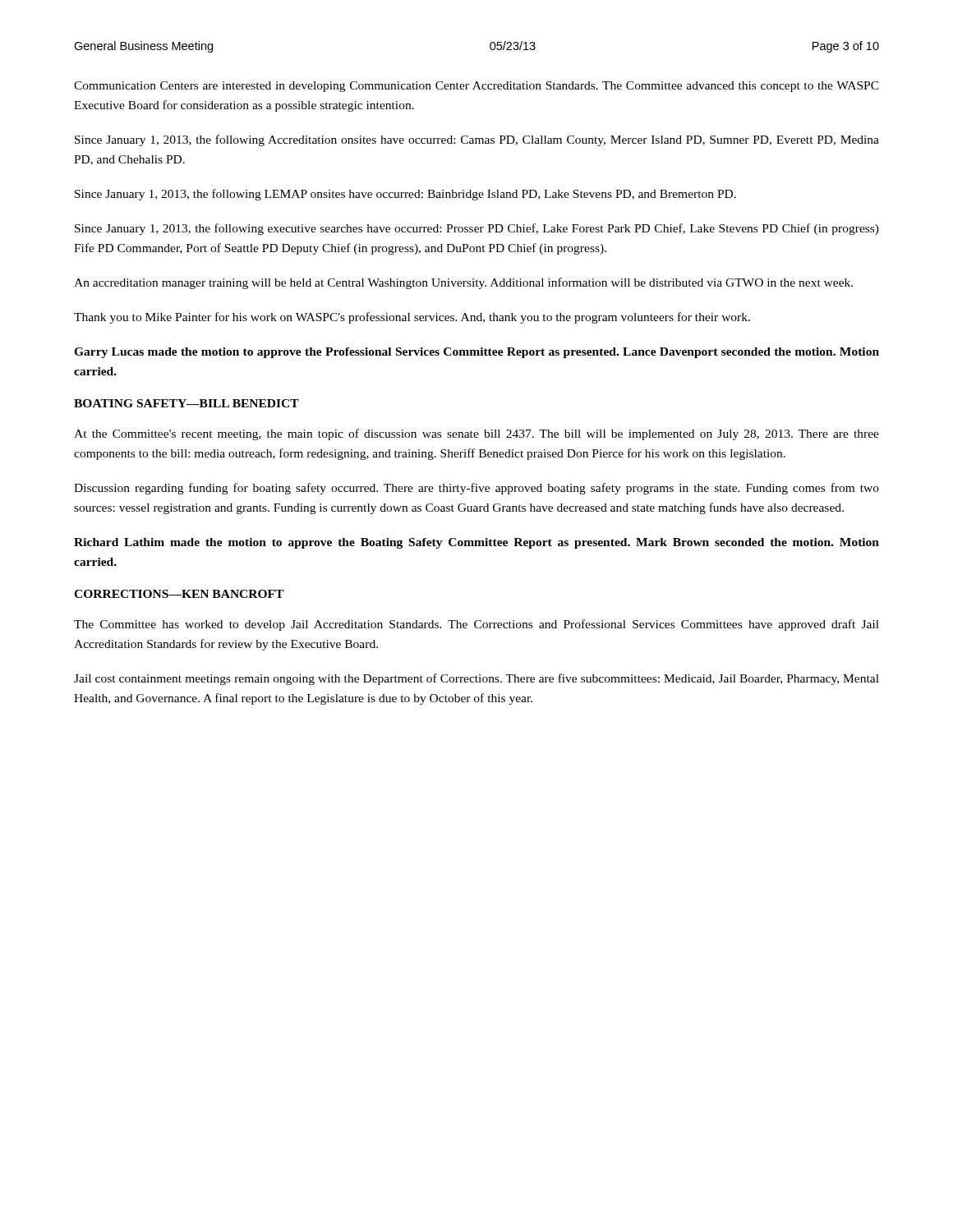Select the text block that reads "Communication Centers are interested in developing Communication Center"
The image size is (953, 1232).
point(476,95)
